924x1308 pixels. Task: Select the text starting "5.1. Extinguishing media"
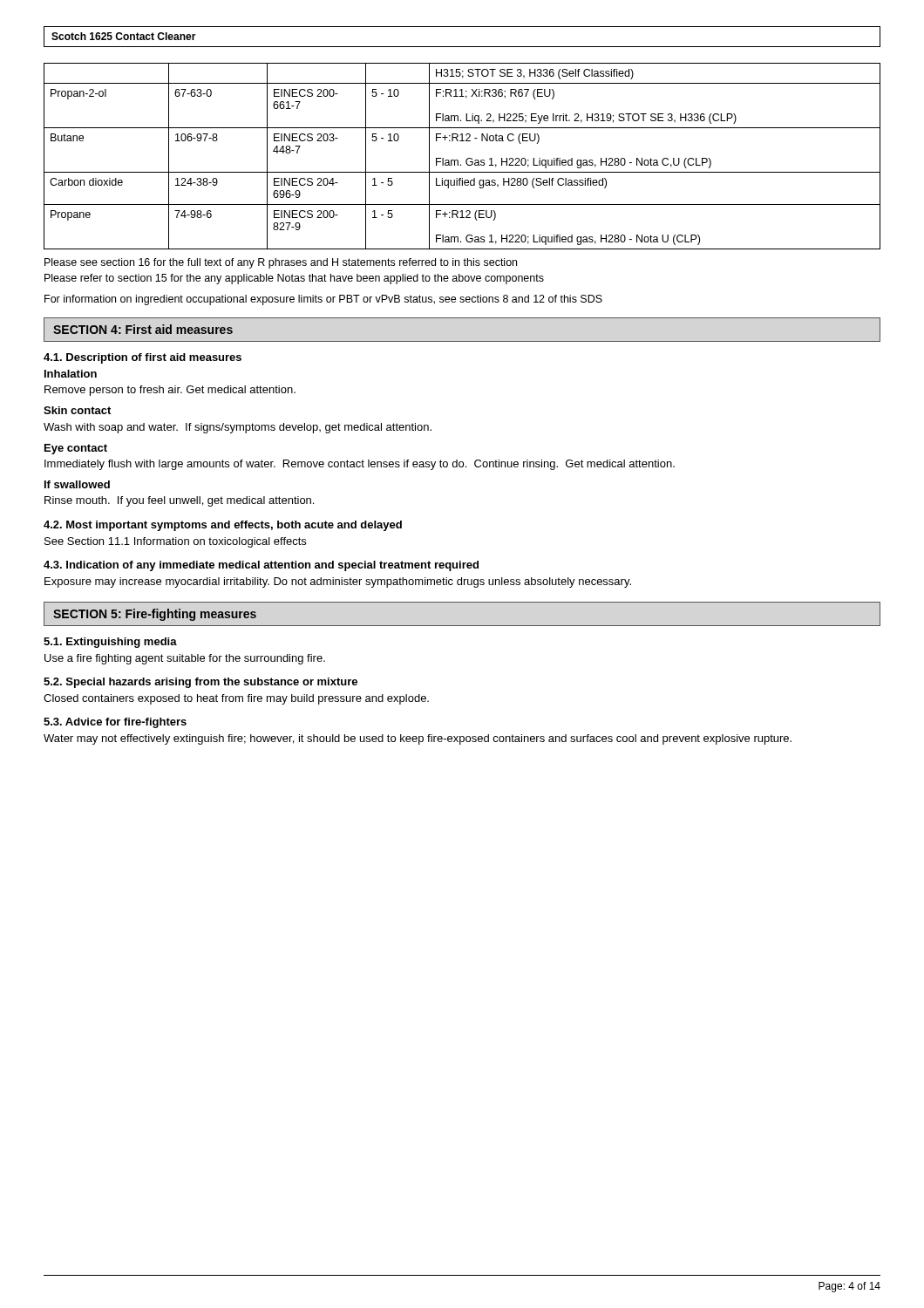pyautogui.click(x=110, y=641)
